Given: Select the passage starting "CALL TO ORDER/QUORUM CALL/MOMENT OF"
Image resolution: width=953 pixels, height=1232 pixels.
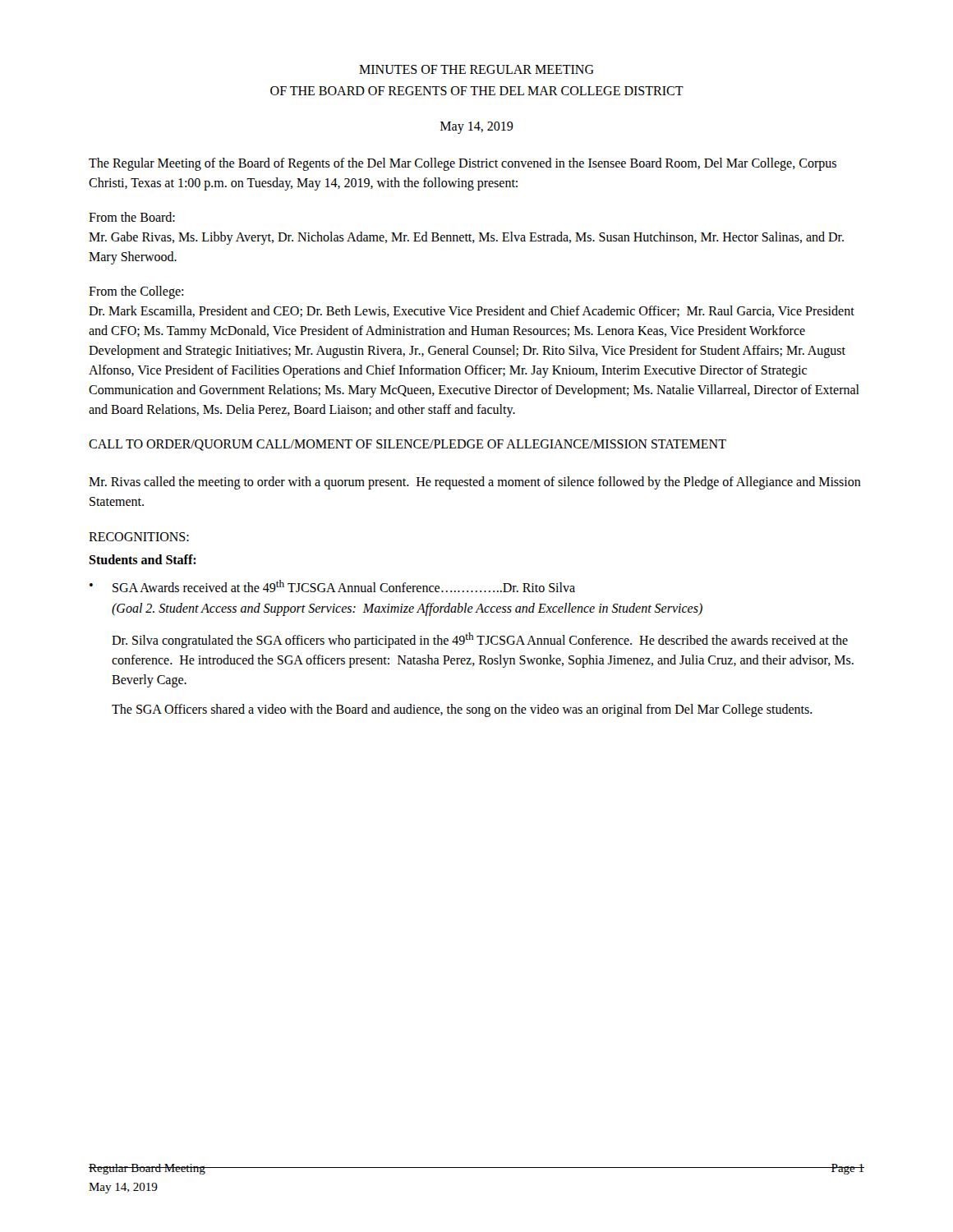Looking at the screenshot, I should [x=407, y=444].
